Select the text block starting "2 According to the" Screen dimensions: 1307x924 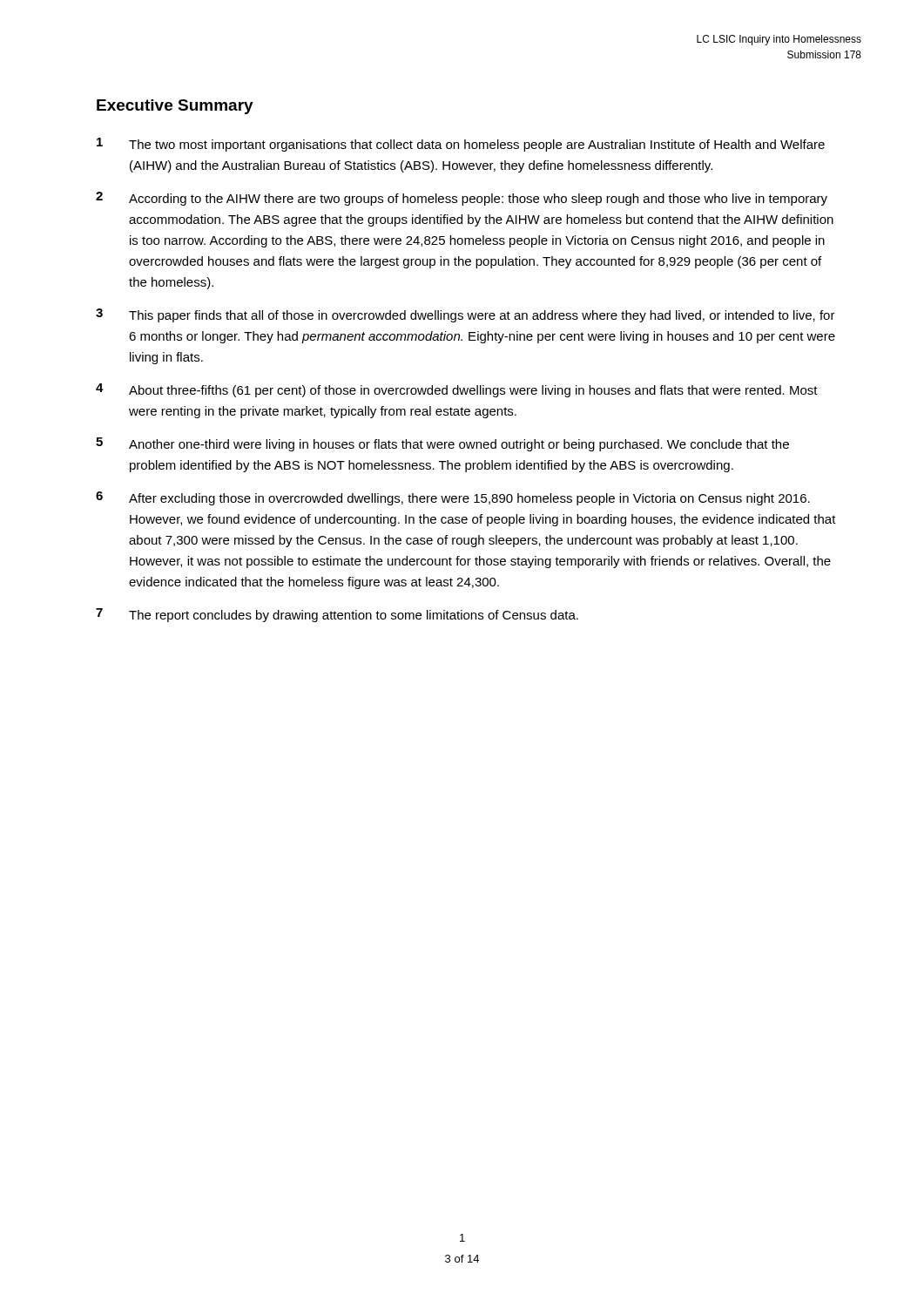[466, 240]
